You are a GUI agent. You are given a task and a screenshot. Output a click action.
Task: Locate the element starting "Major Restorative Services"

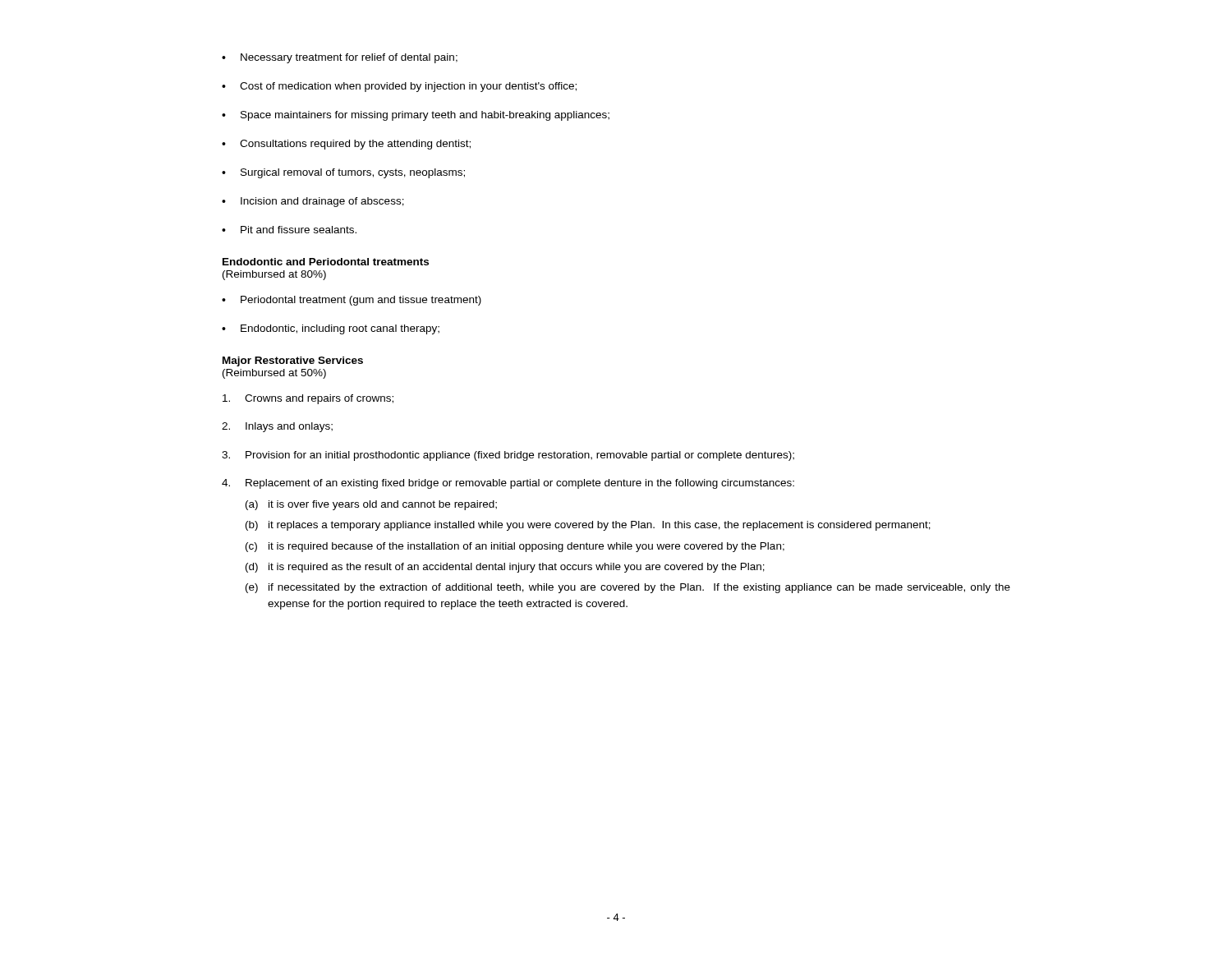pyautogui.click(x=293, y=360)
